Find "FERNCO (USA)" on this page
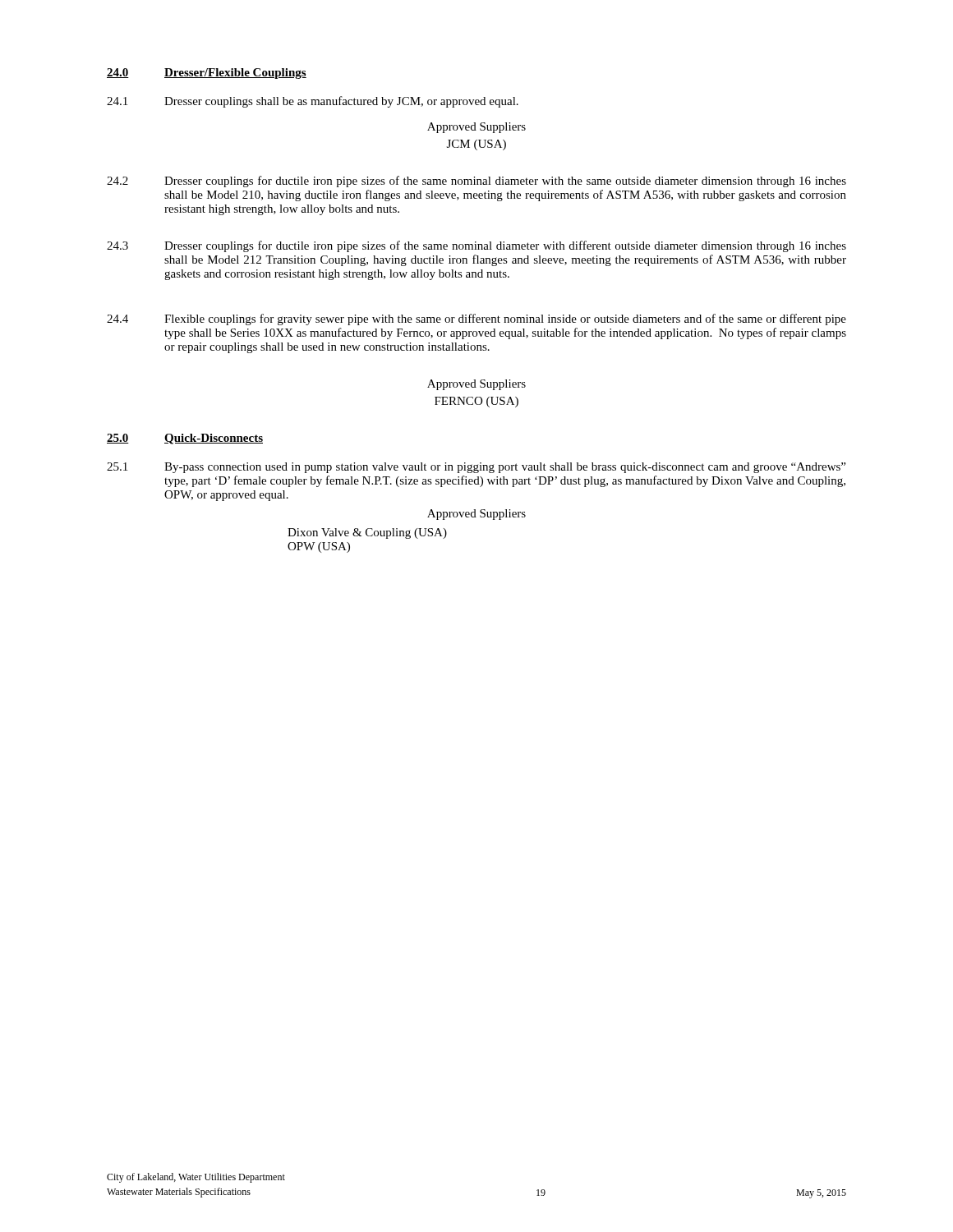The width and height of the screenshot is (953, 1232). point(476,401)
